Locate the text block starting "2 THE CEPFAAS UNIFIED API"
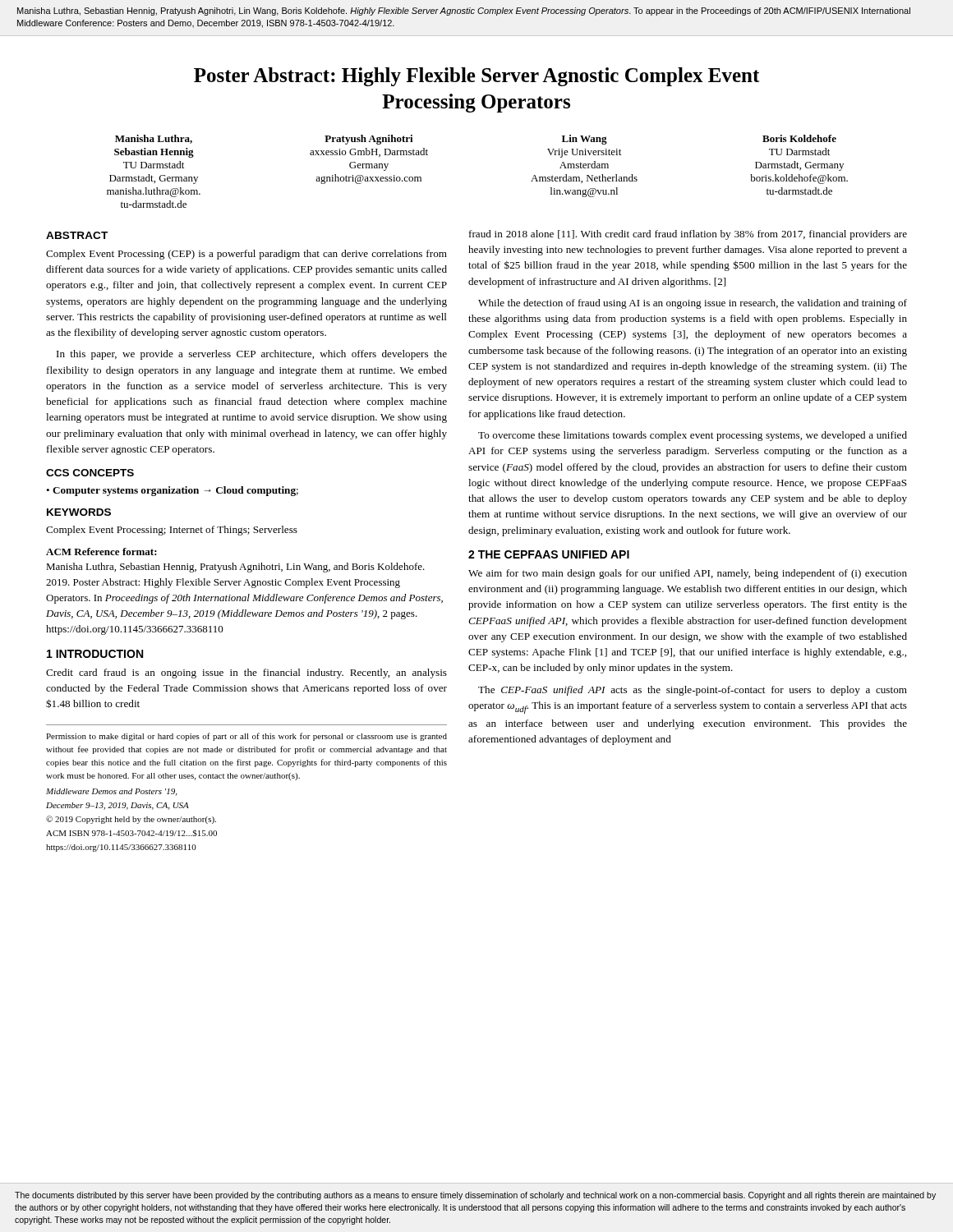This screenshot has width=953, height=1232. 549,554
